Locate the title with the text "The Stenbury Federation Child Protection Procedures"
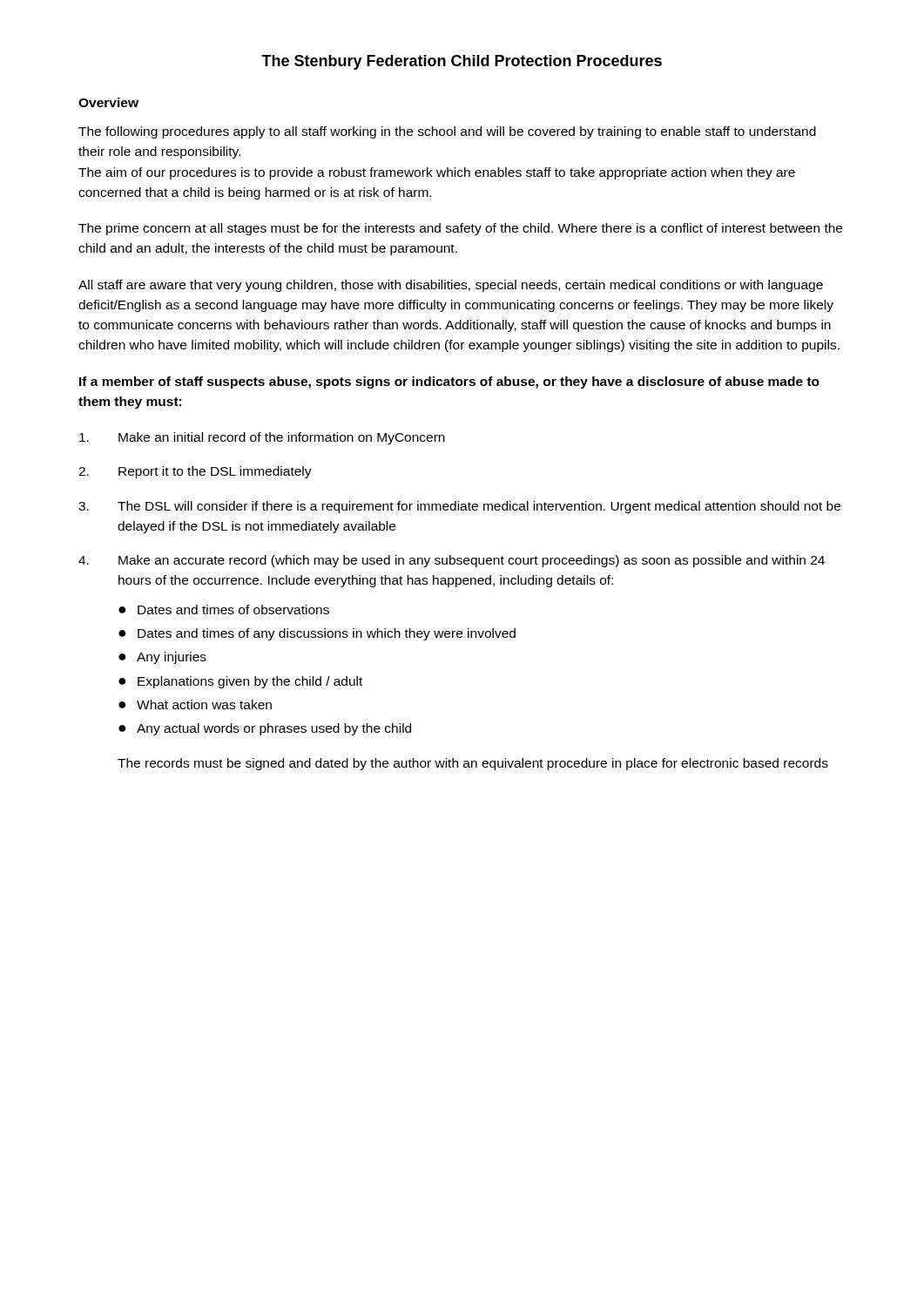This screenshot has width=924, height=1307. (x=462, y=61)
